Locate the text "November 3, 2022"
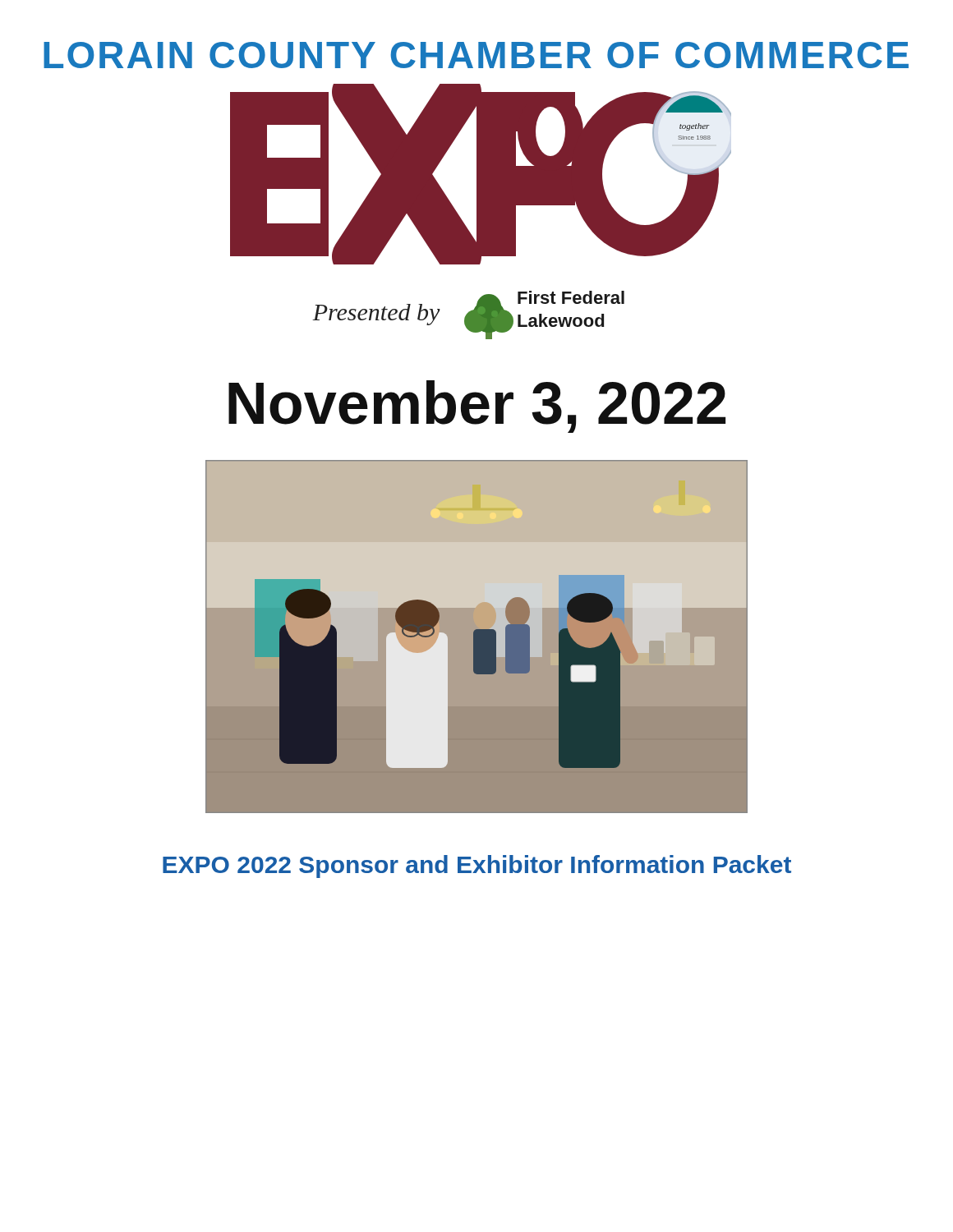This screenshot has width=953, height=1232. 476,403
